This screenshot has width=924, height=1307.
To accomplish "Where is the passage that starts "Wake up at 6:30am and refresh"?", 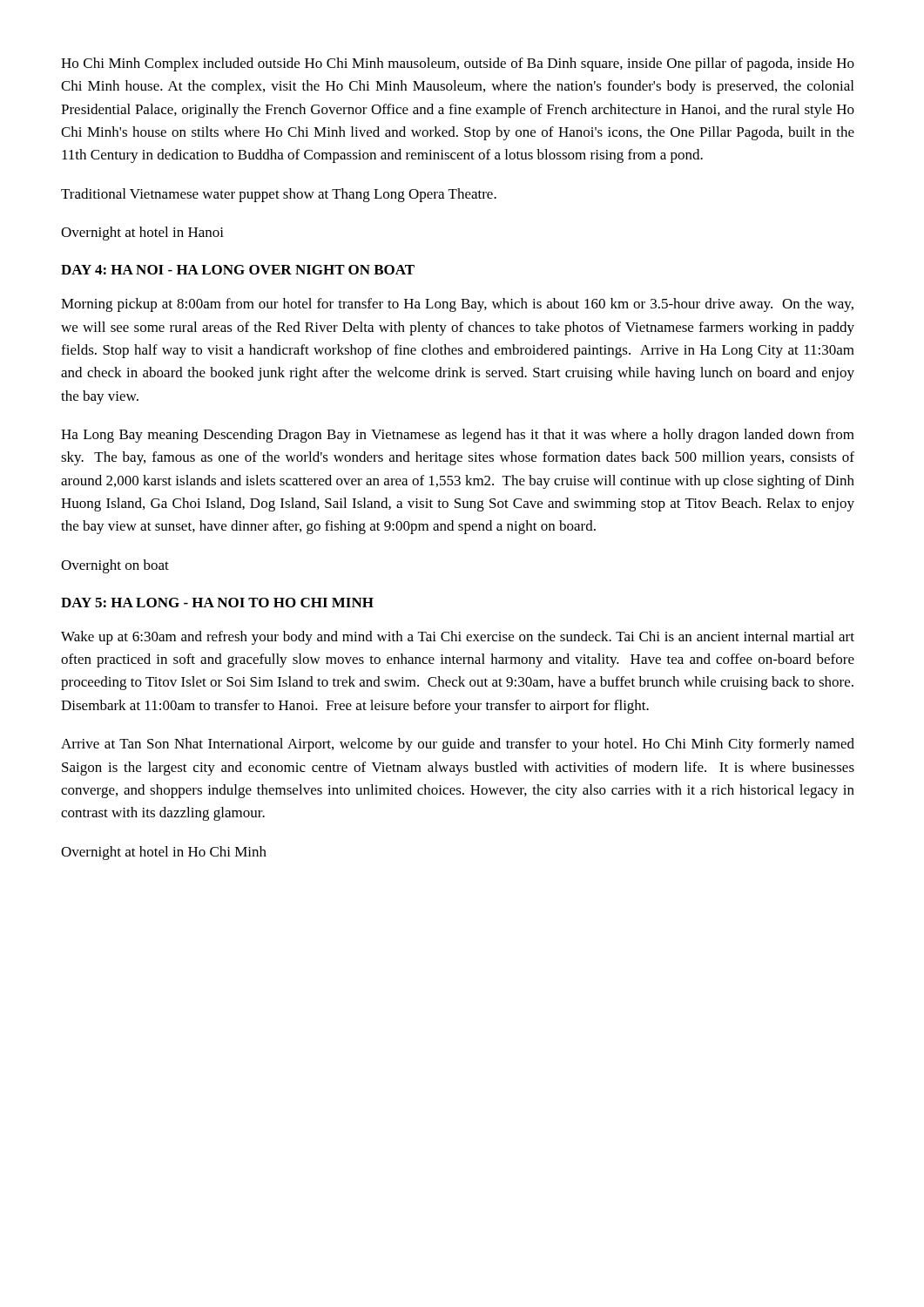I will tap(458, 671).
